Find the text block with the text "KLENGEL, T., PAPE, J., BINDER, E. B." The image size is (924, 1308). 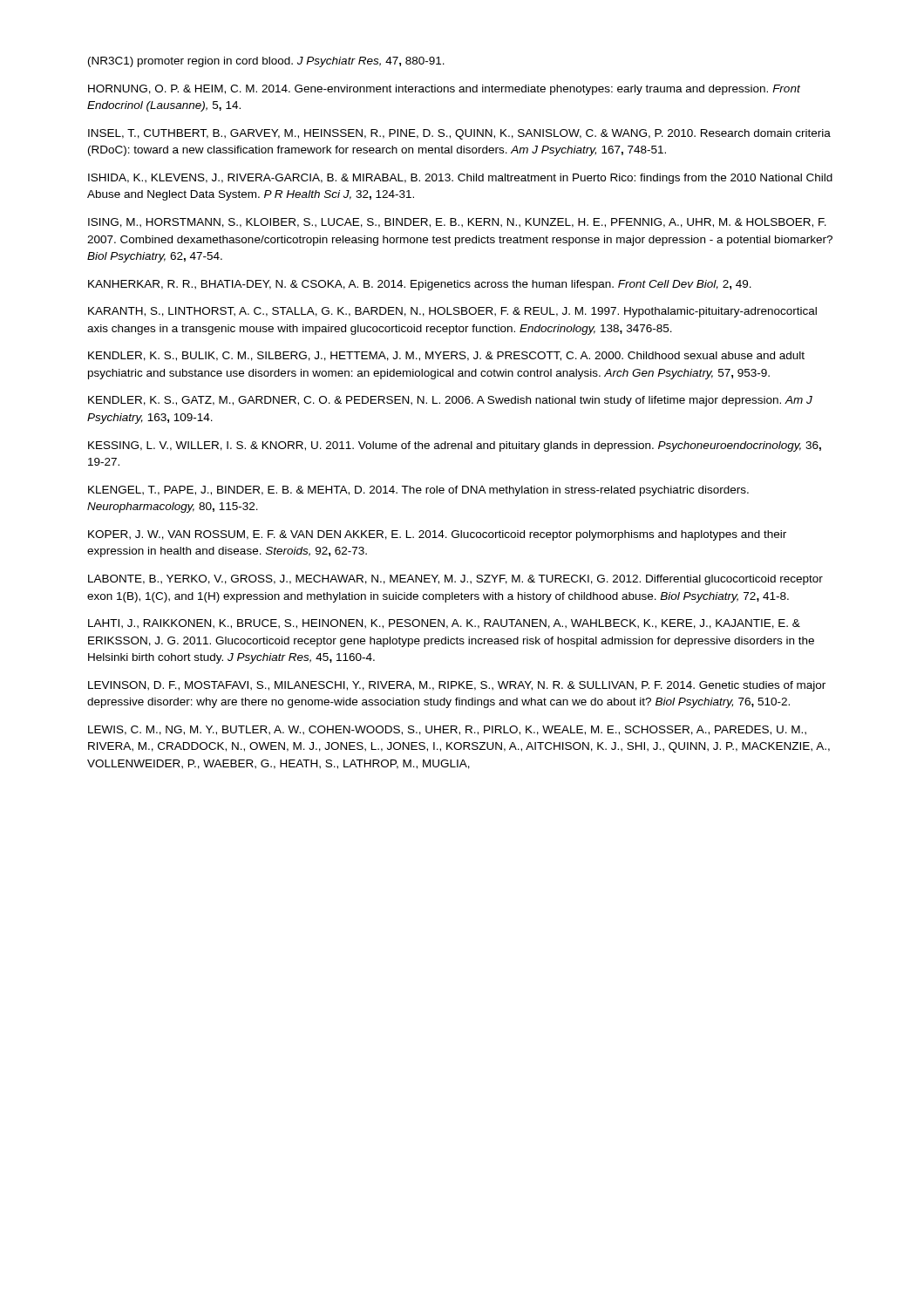click(418, 498)
